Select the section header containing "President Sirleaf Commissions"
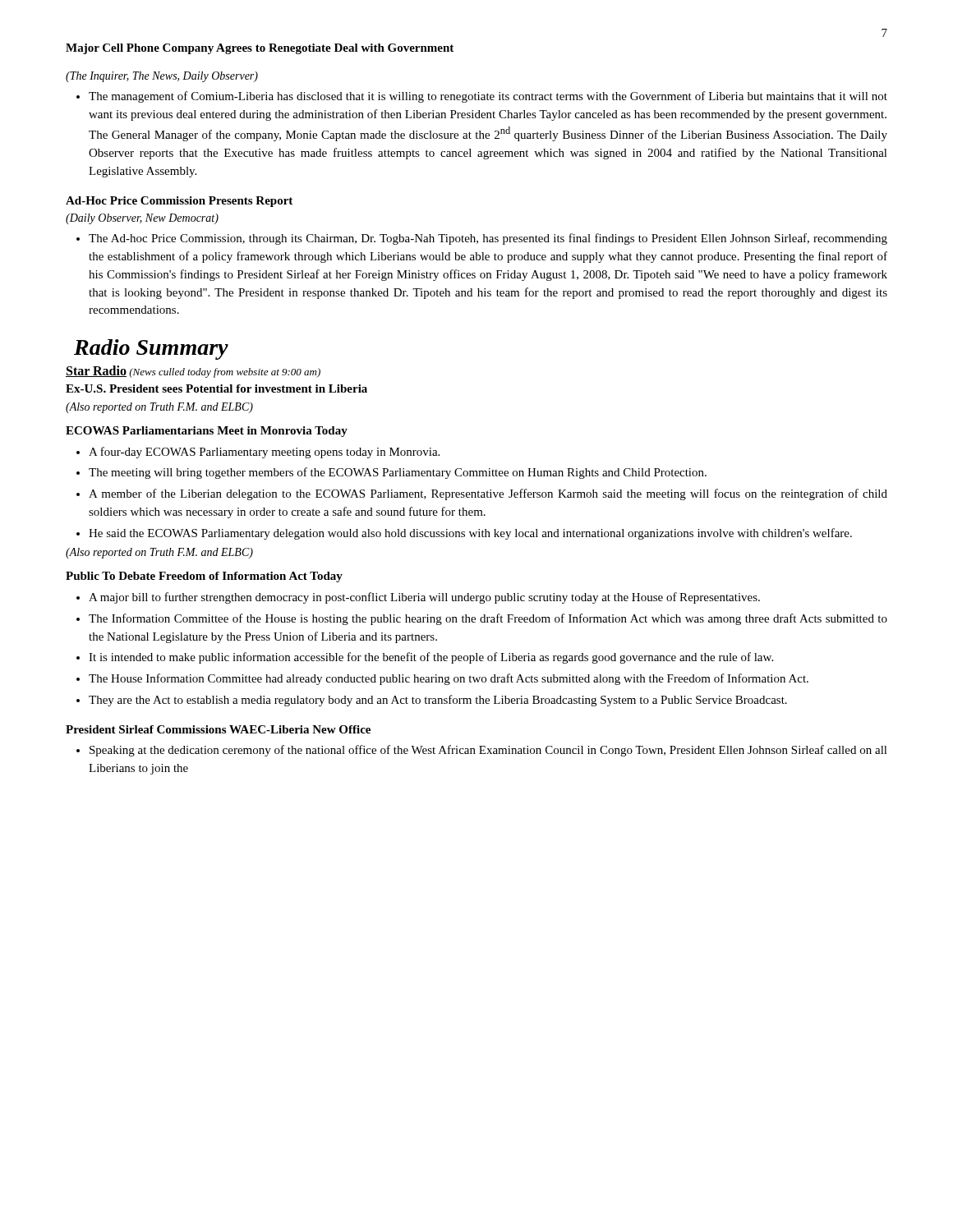This screenshot has width=953, height=1232. [218, 729]
